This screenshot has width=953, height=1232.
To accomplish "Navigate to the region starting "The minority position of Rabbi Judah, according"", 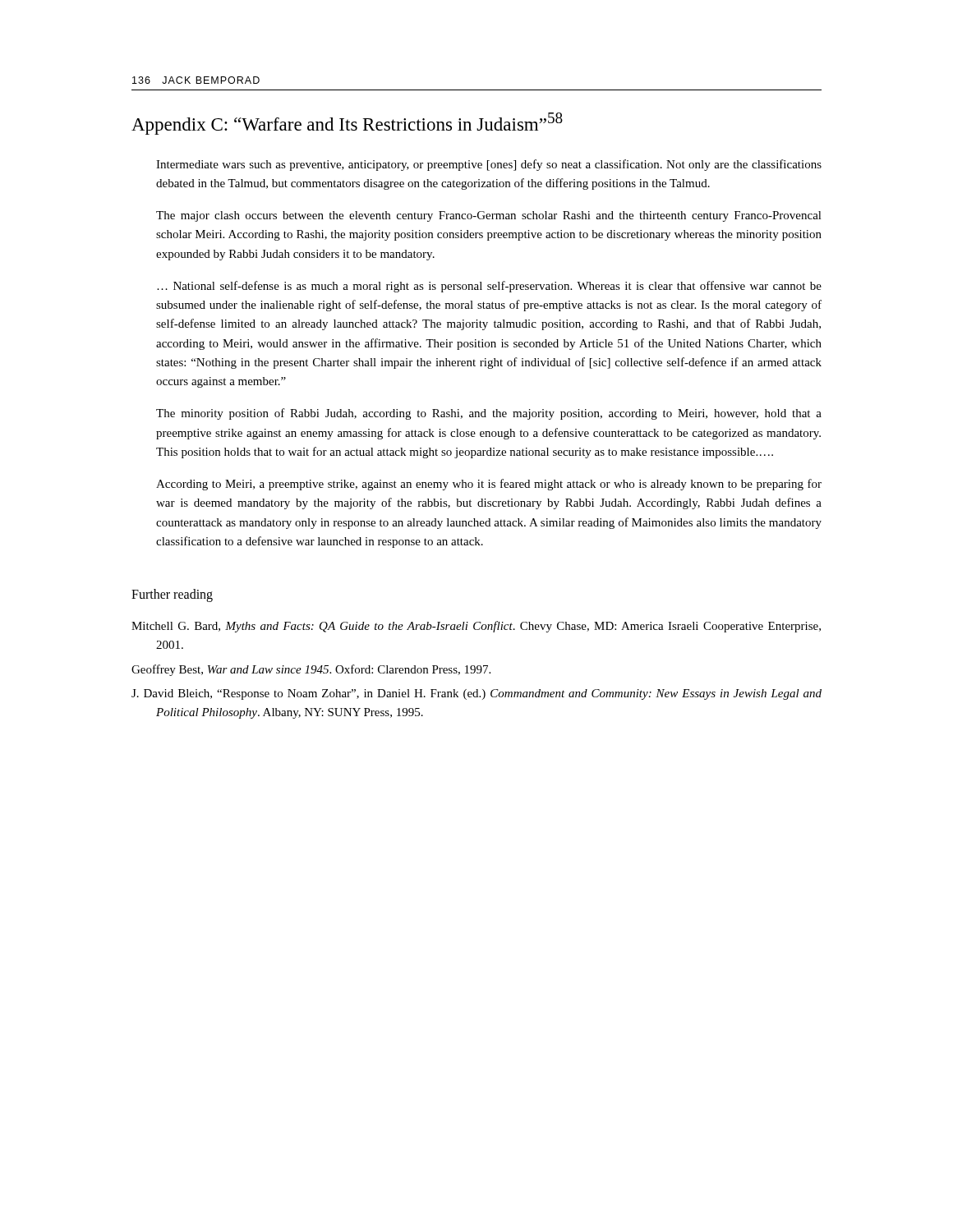I will coord(489,432).
